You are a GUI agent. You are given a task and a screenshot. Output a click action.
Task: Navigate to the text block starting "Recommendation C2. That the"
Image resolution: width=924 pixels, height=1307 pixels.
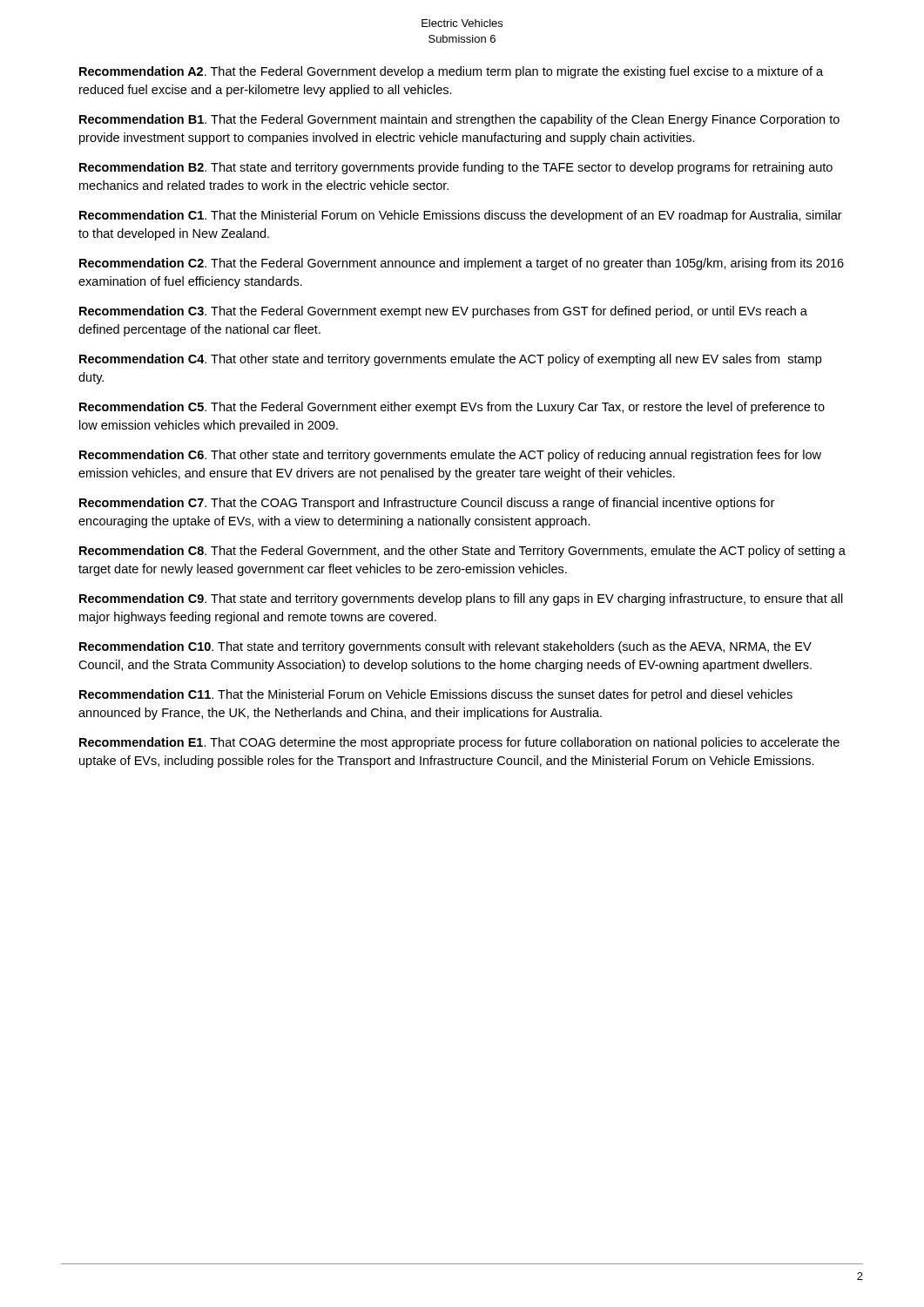[461, 272]
